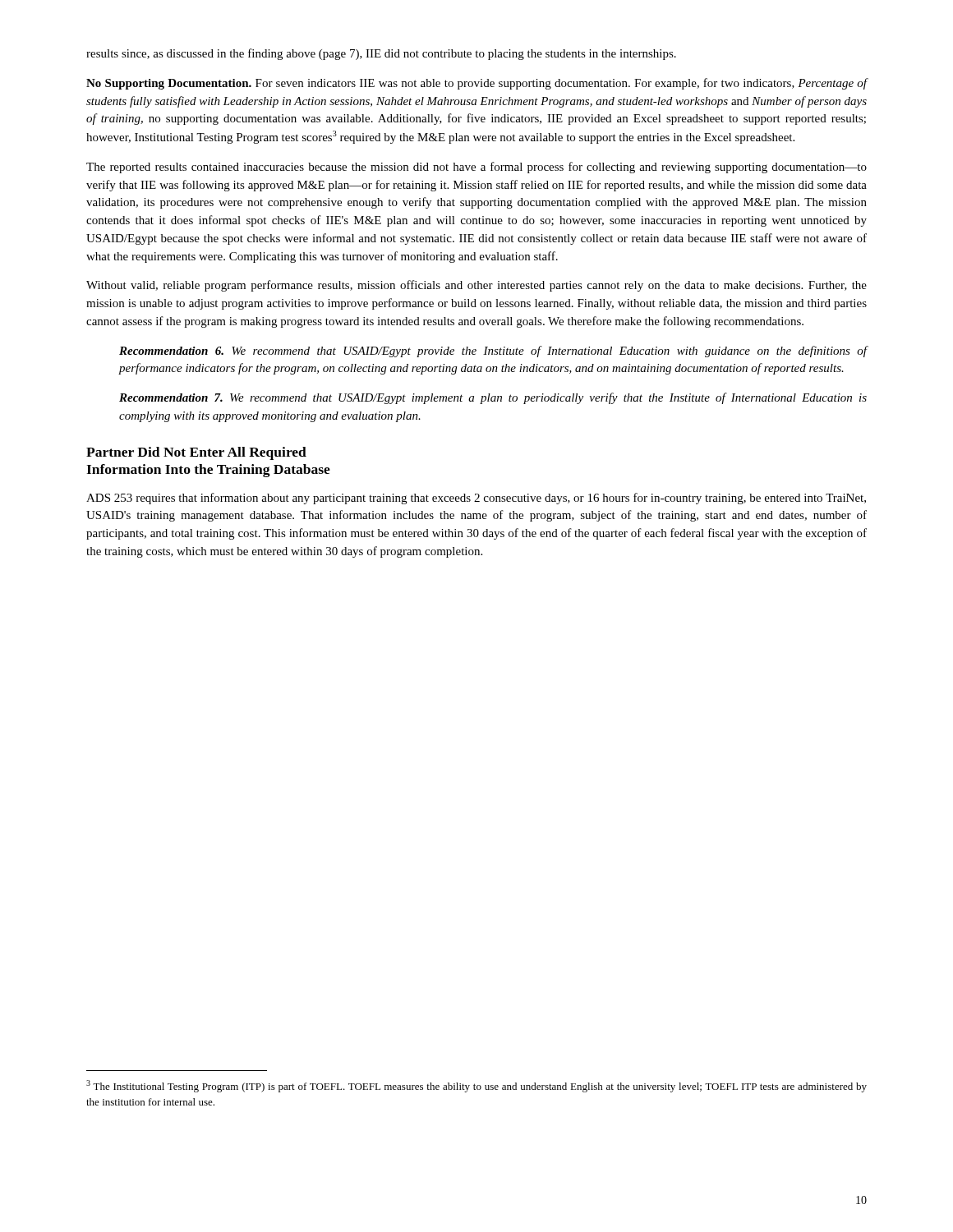Point to the region starting "Recommendation 6. We recommend"
Screen dimensions: 1232x953
pyautogui.click(x=493, y=360)
